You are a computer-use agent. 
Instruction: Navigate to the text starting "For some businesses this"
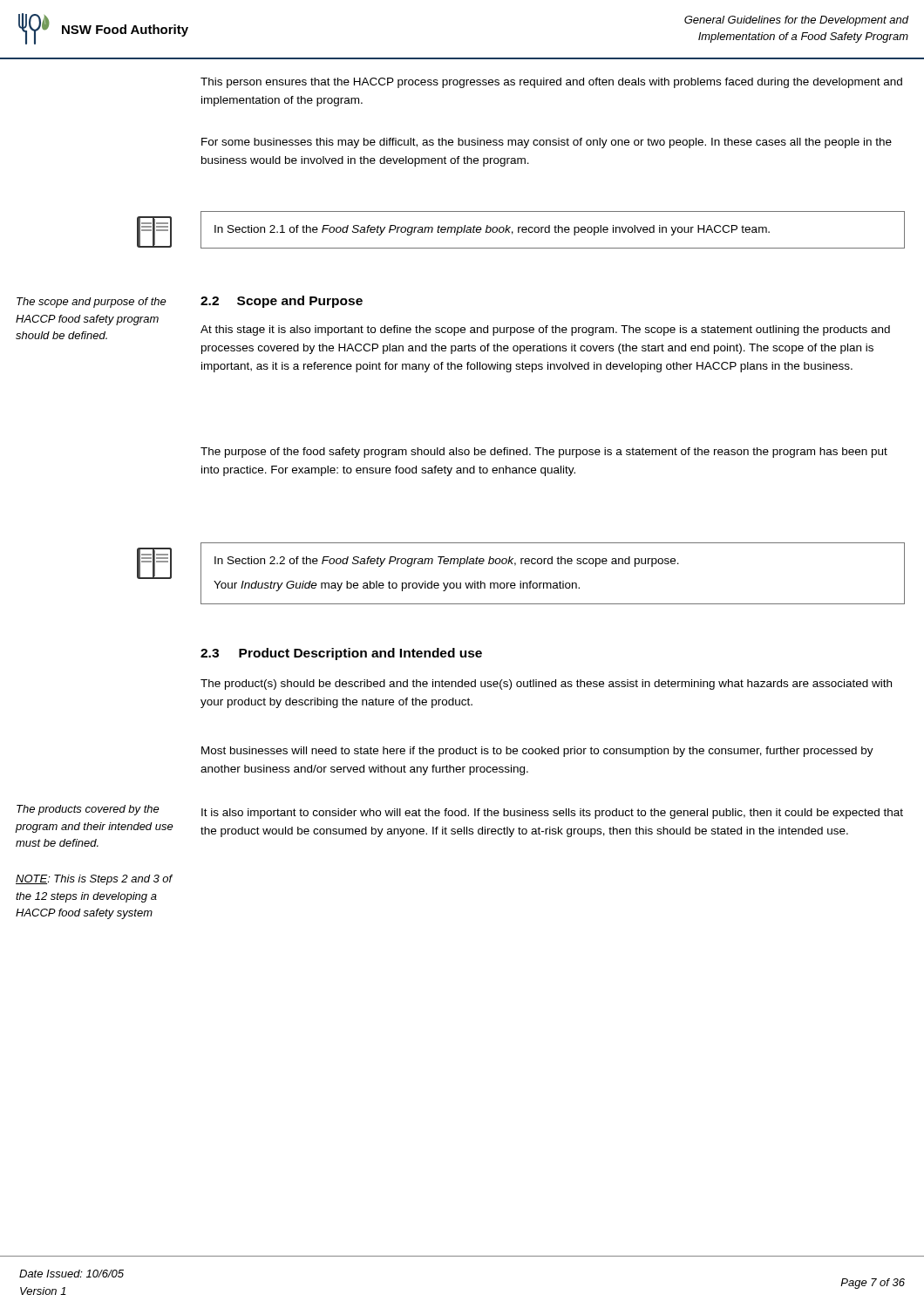click(546, 151)
